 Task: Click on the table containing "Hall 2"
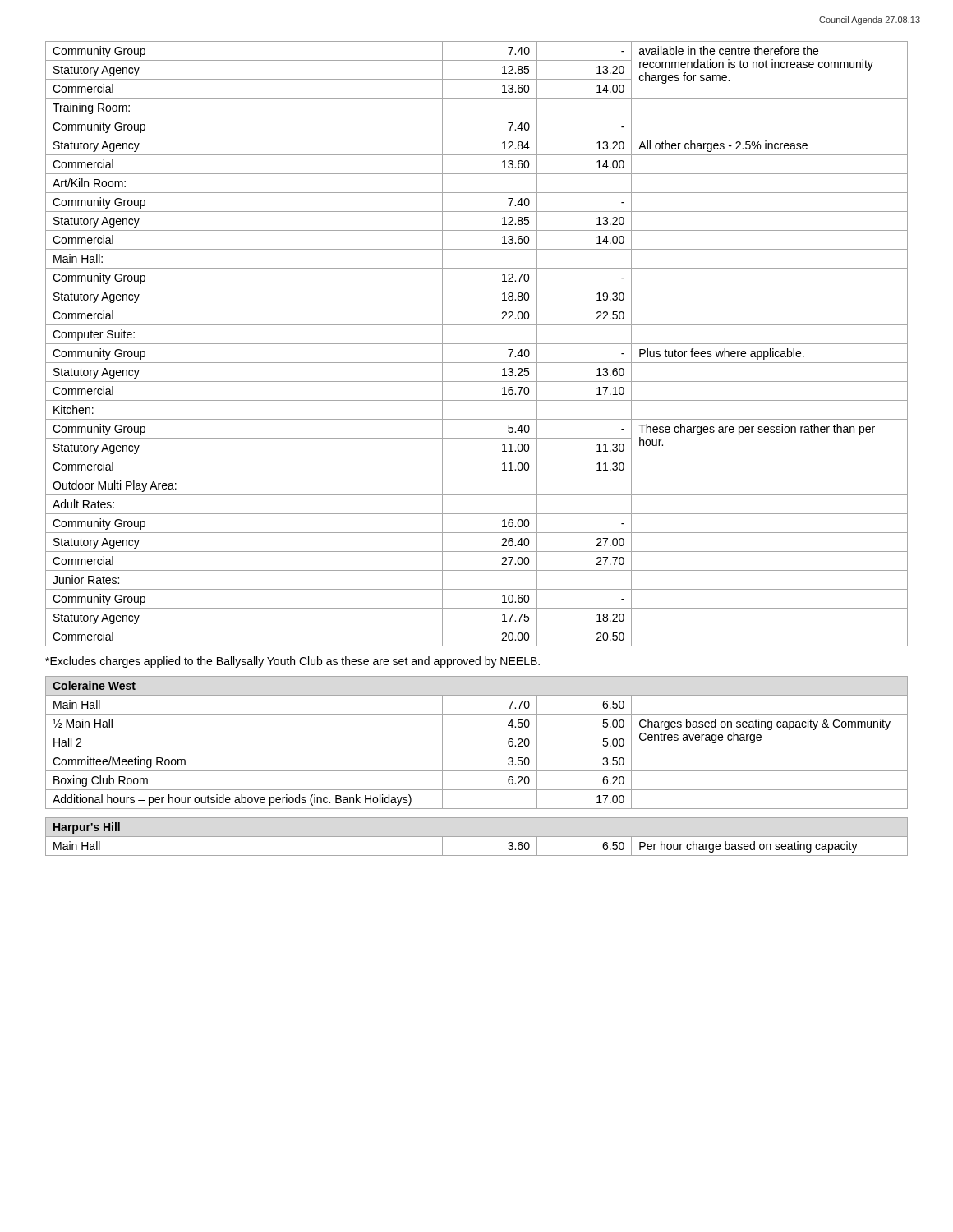(476, 743)
